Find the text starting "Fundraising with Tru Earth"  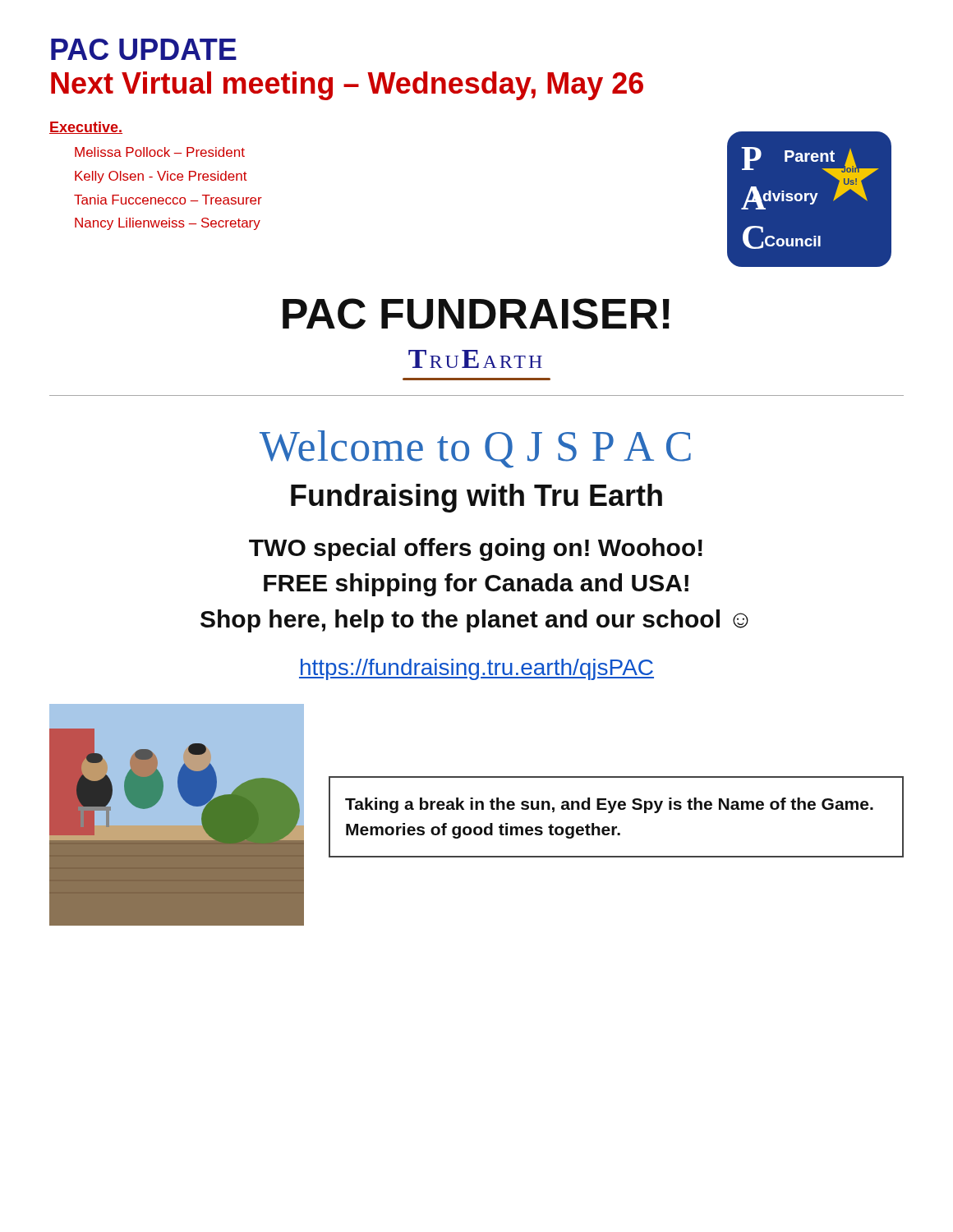(x=476, y=496)
